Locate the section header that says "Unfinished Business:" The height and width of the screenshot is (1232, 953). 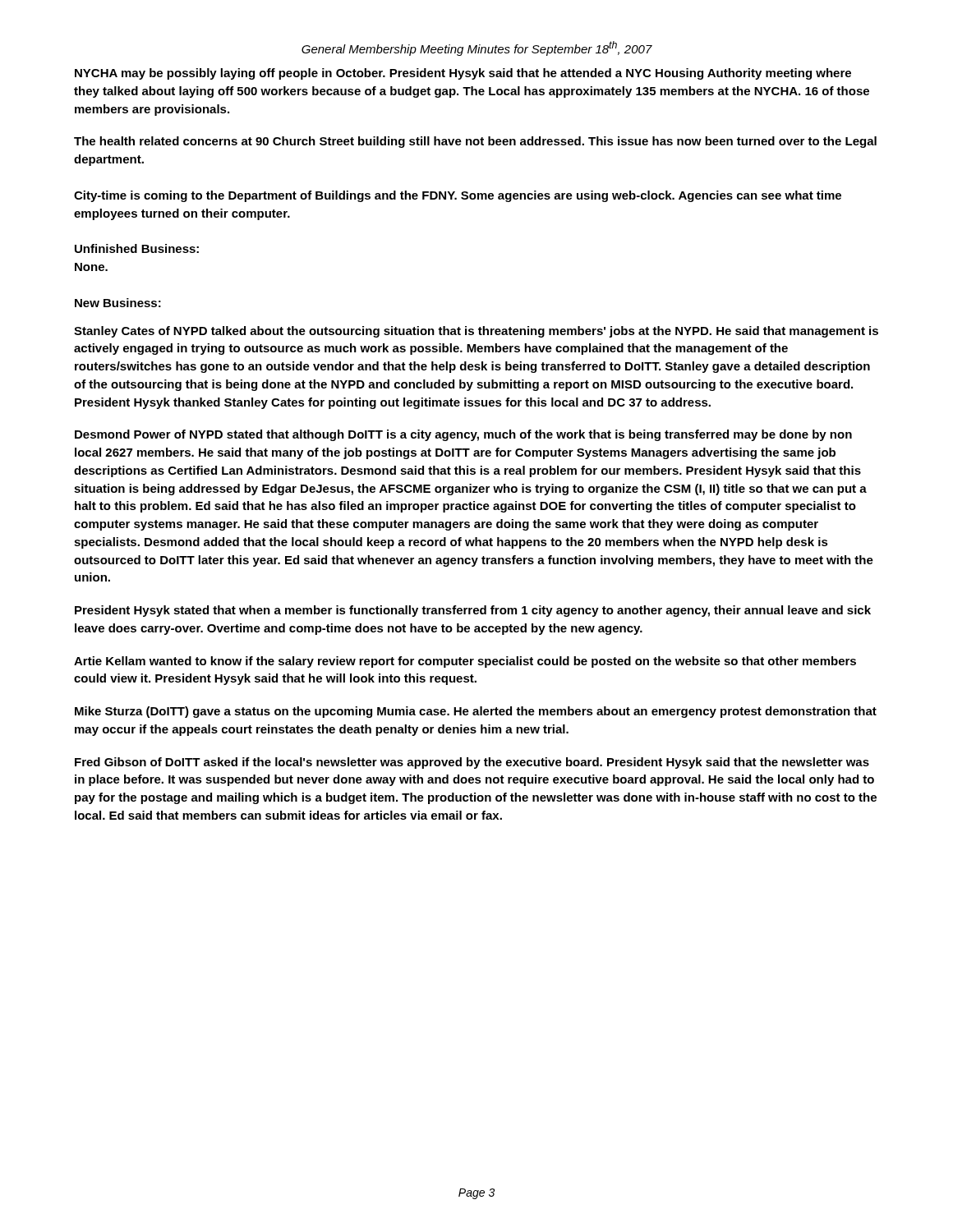click(137, 249)
